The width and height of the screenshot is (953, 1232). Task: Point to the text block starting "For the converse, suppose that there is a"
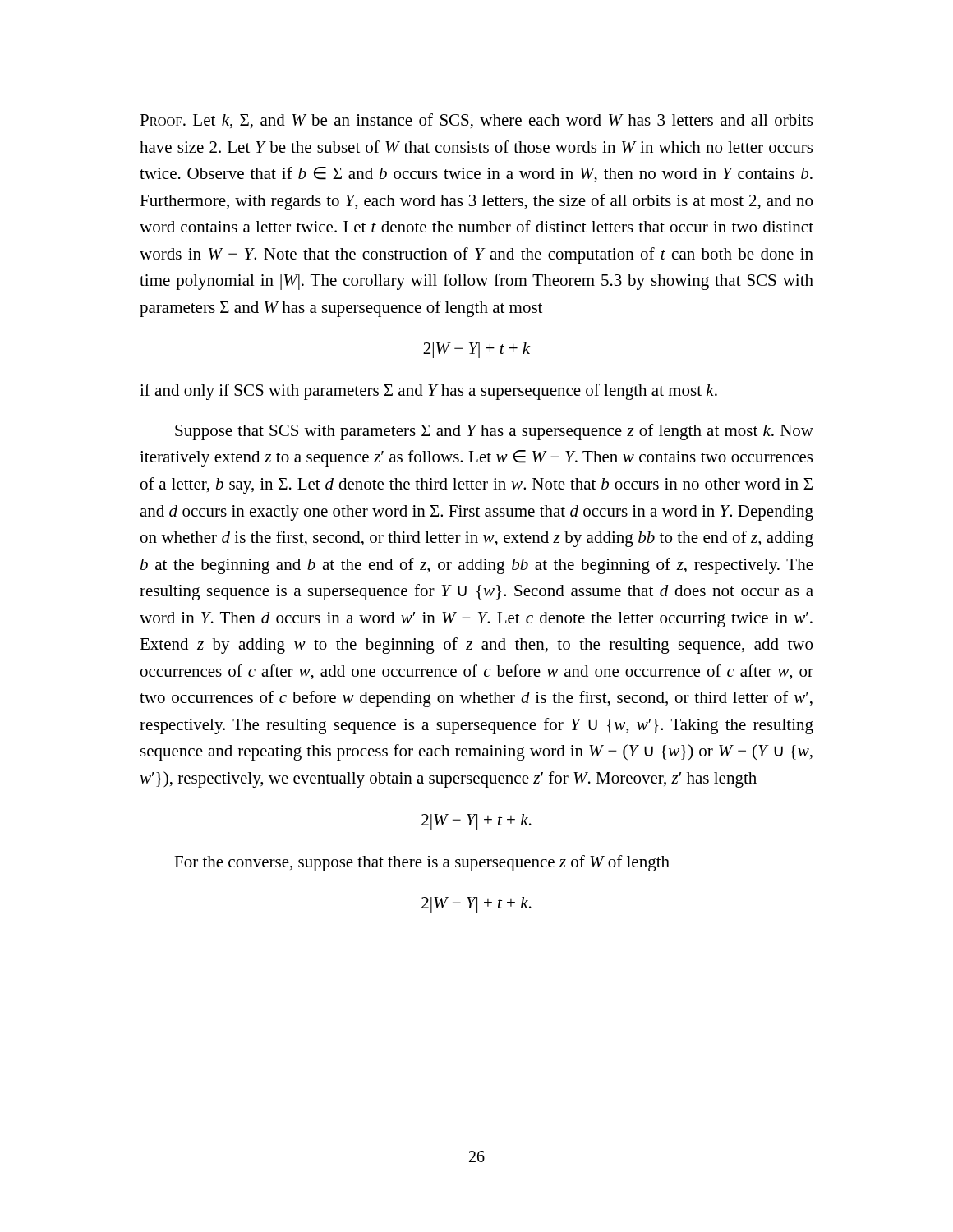click(x=476, y=861)
